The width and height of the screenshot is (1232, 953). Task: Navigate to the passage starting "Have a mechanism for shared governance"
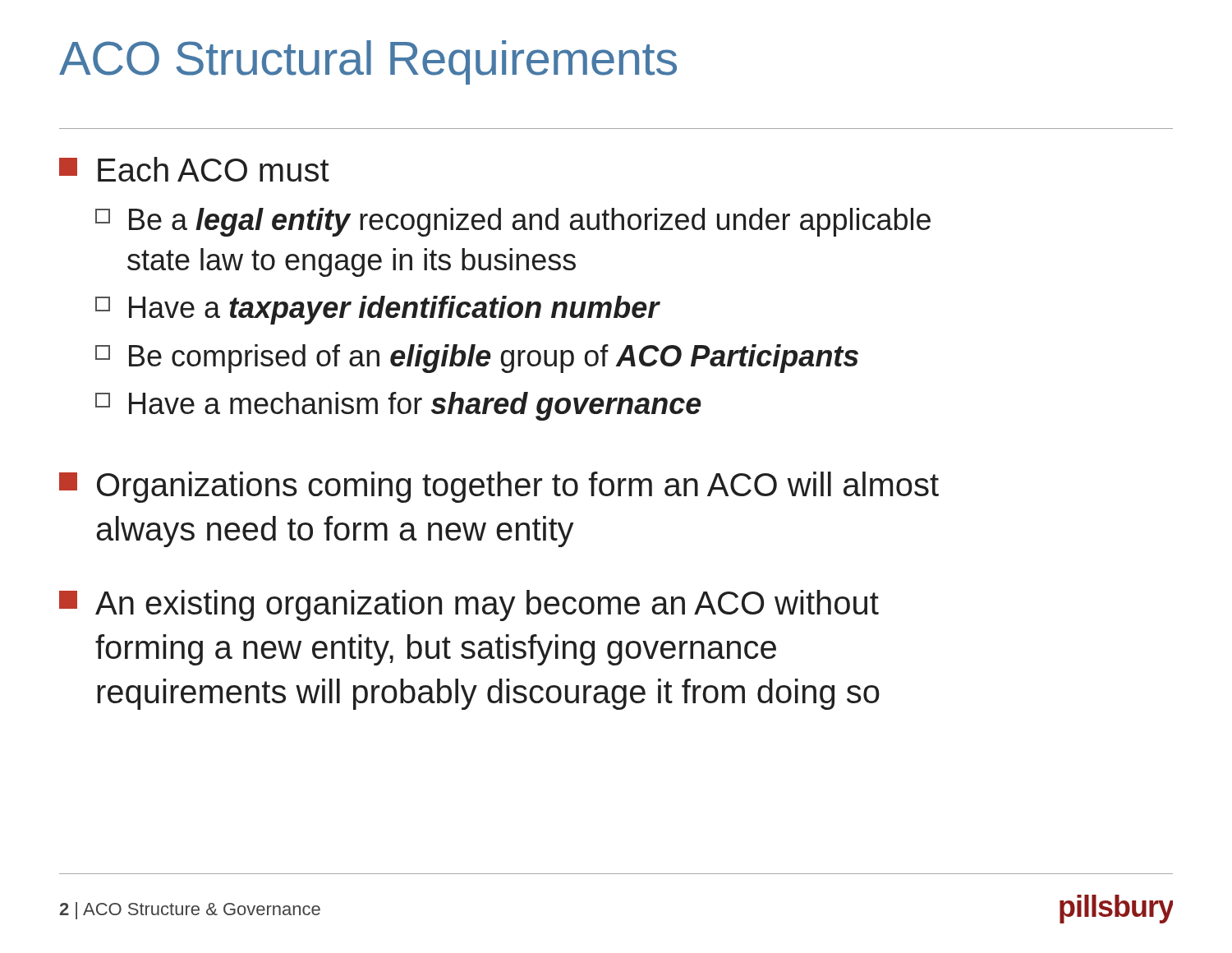(414, 404)
